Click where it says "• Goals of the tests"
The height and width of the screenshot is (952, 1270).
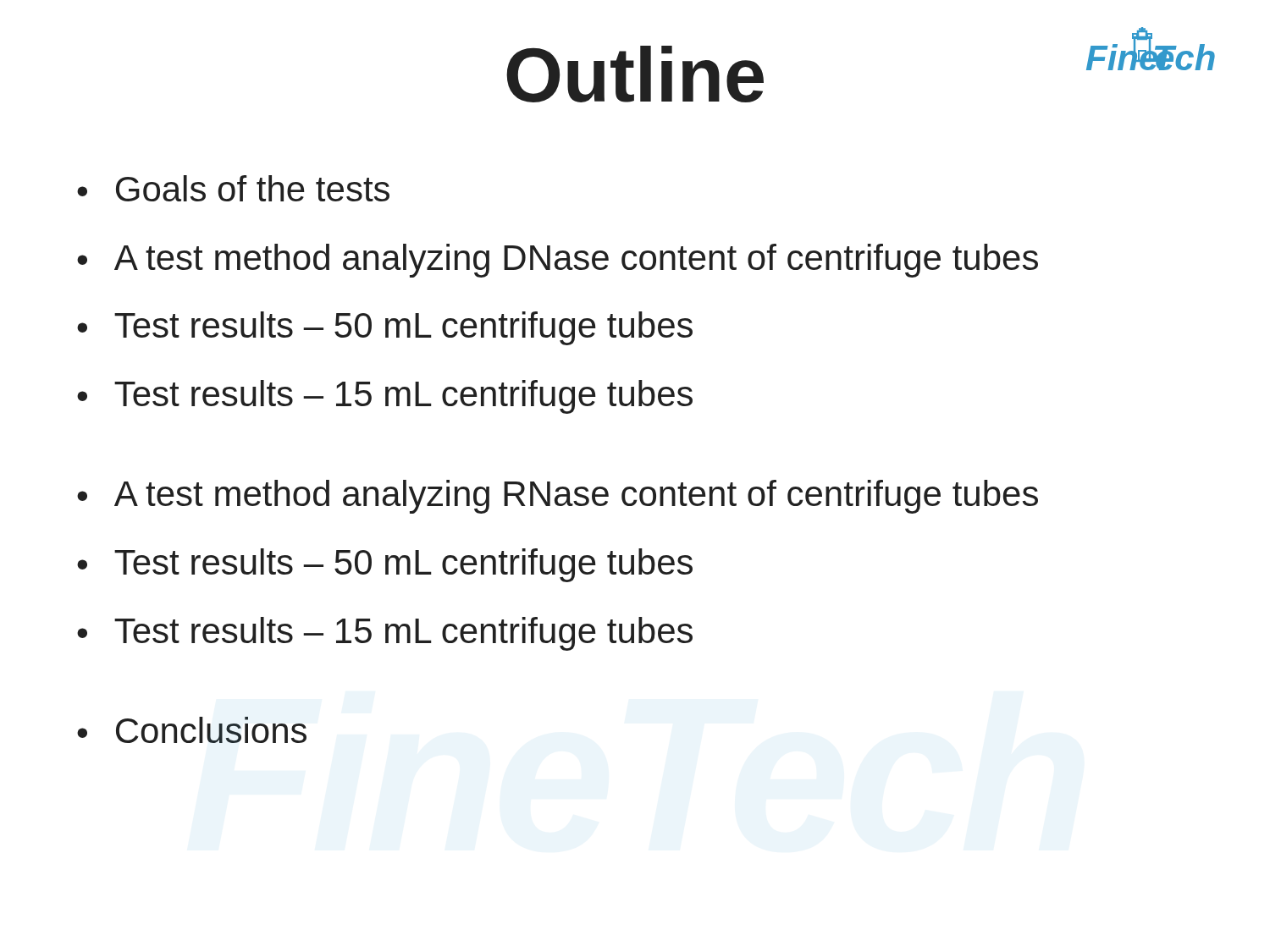pyautogui.click(x=233, y=191)
